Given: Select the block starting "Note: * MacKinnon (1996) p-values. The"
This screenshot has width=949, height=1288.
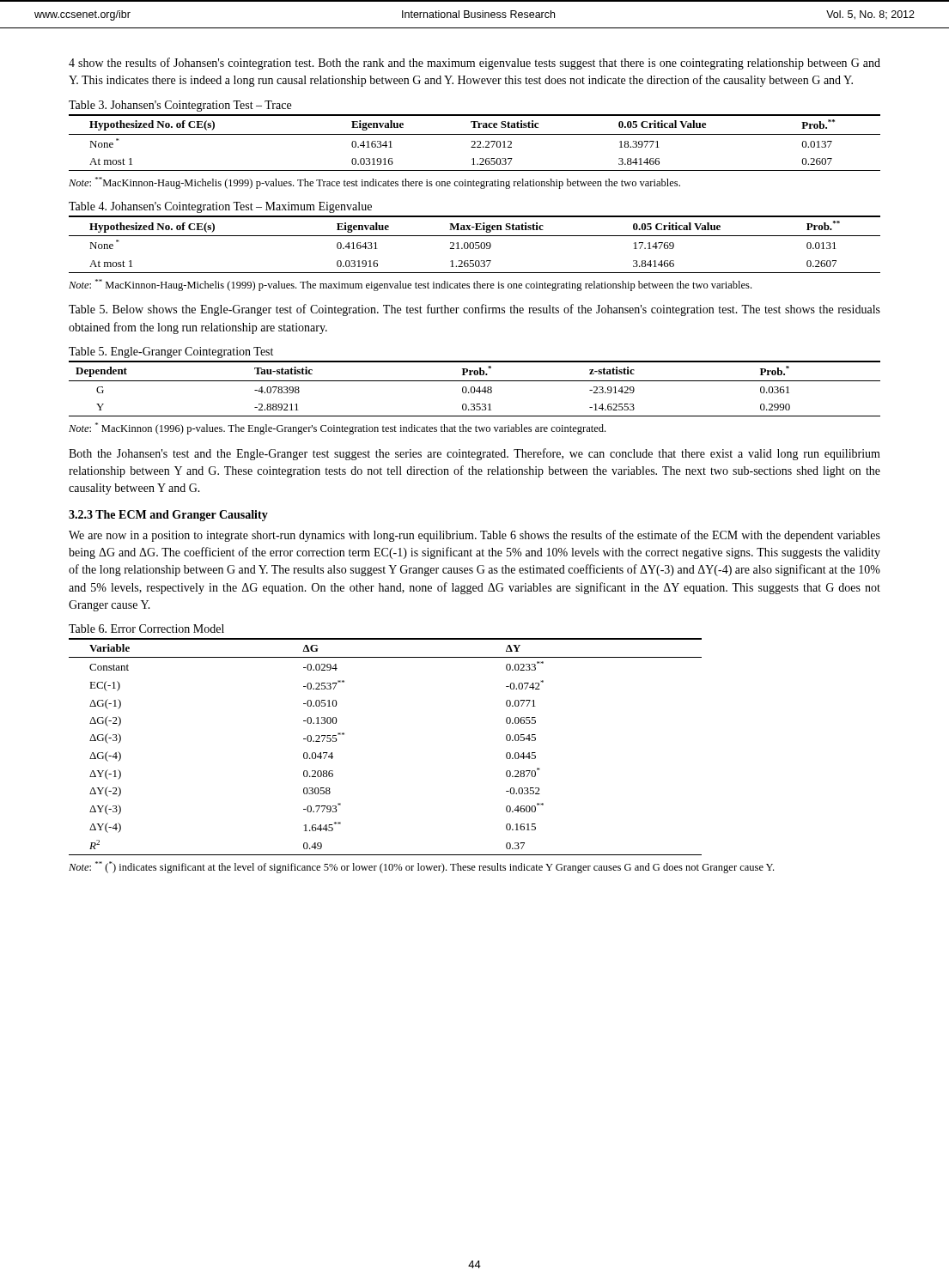Looking at the screenshot, I should tap(338, 428).
